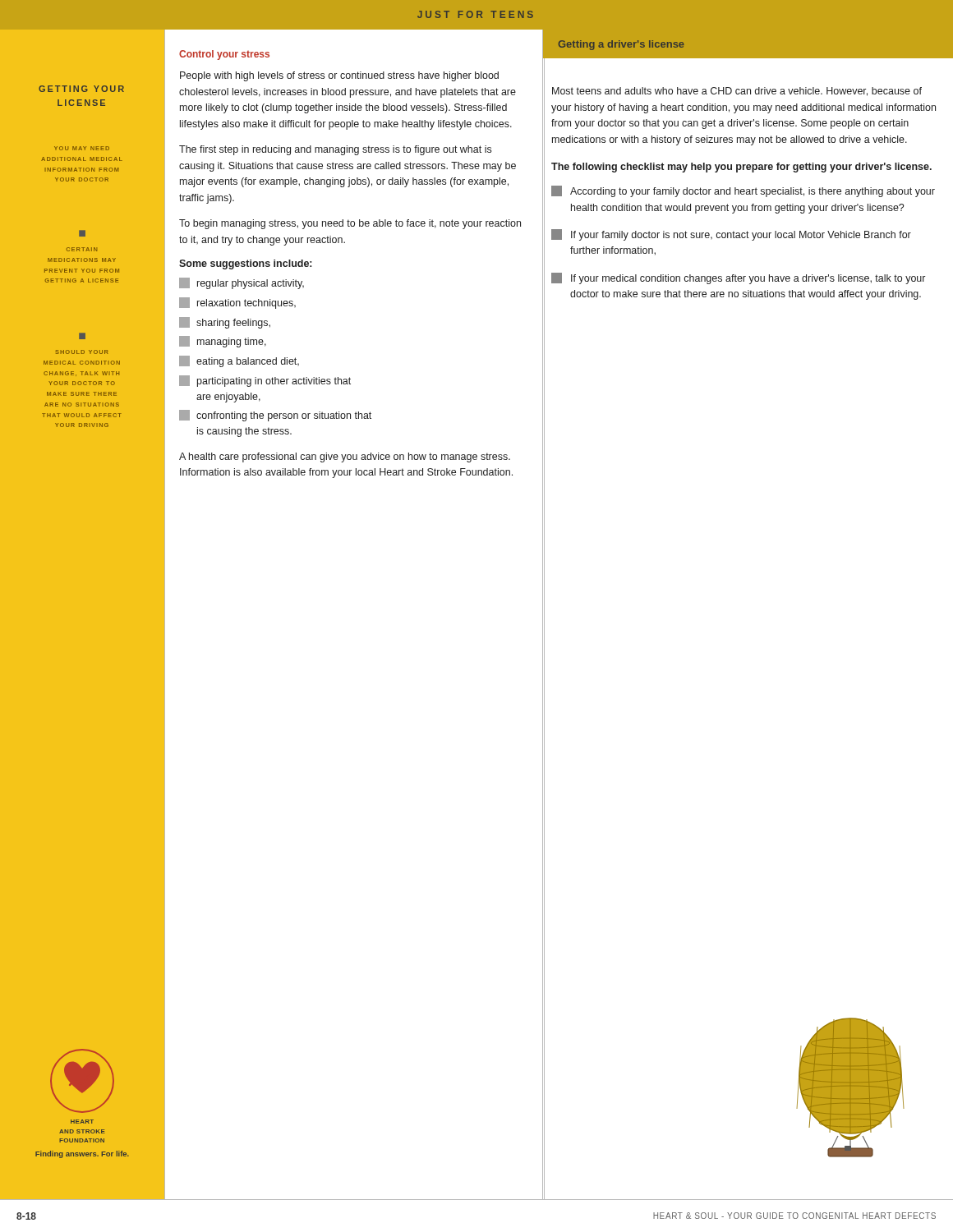The image size is (953, 1232).
Task: Where is the passage that starts "The following checklist may help you prepare for"?
Action: (x=742, y=167)
